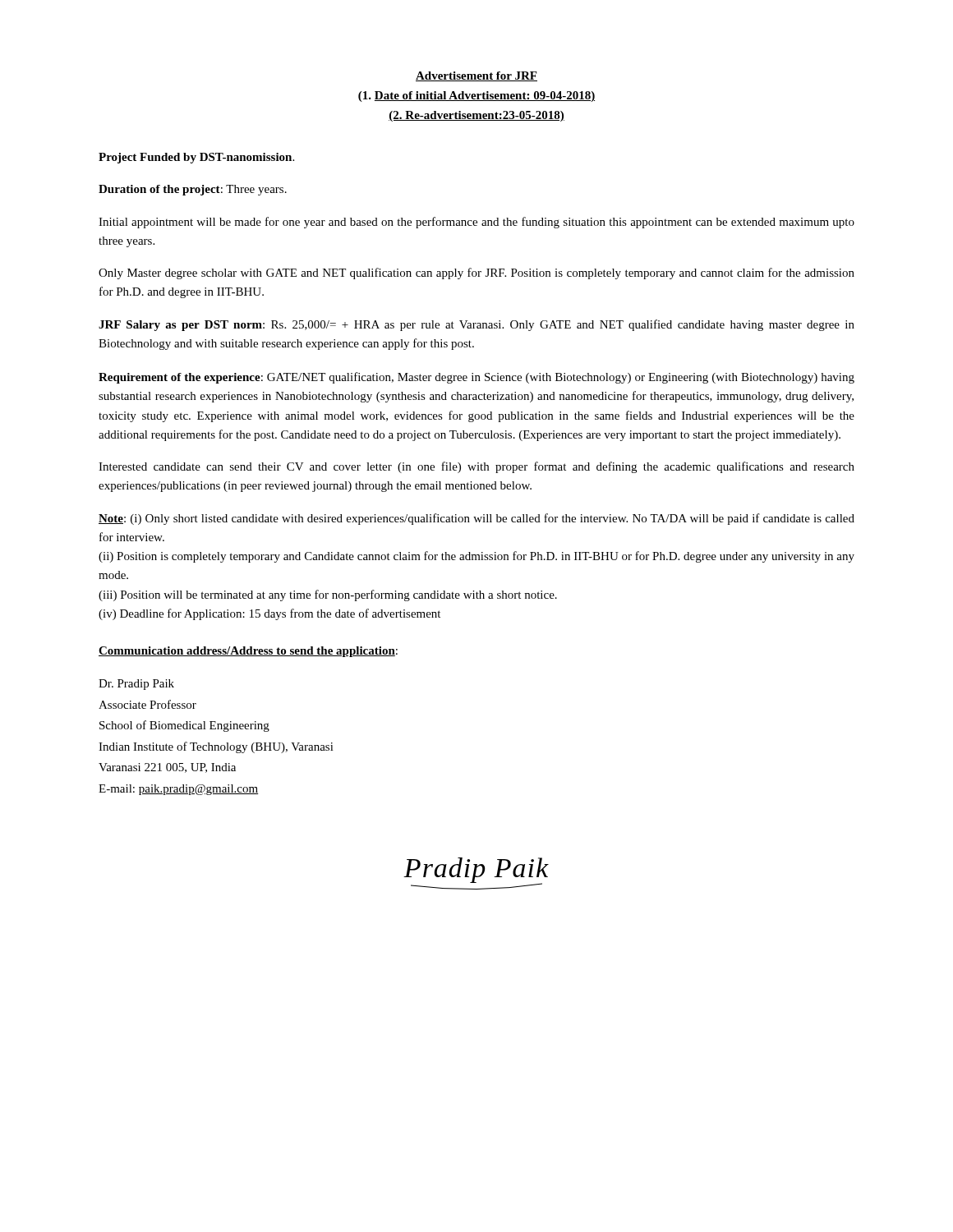Point to the block starting "Duration of the"
The height and width of the screenshot is (1232, 953).
click(x=193, y=189)
